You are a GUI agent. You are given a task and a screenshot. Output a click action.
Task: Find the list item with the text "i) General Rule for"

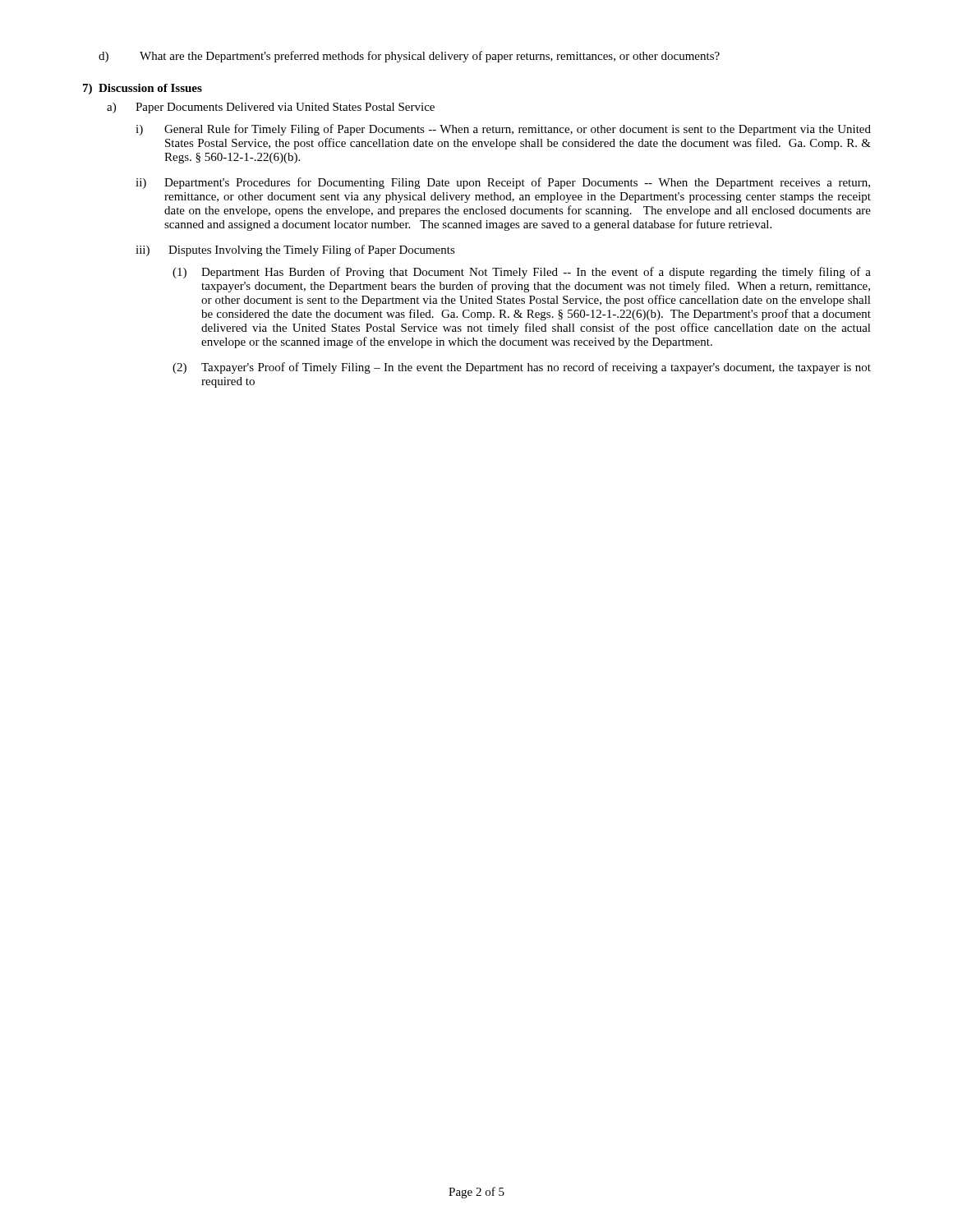(x=503, y=143)
